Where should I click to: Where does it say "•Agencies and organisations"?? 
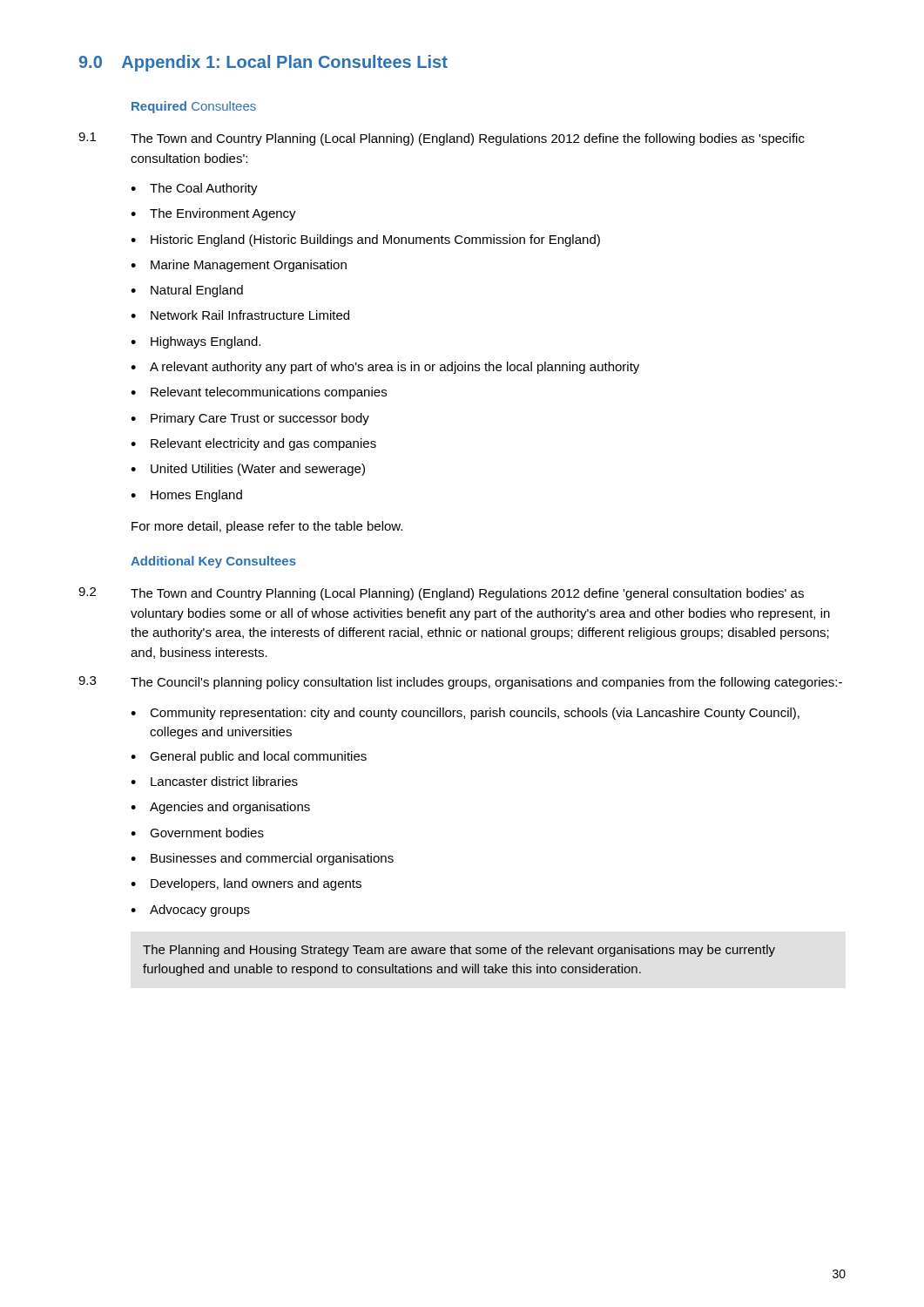[x=220, y=808]
